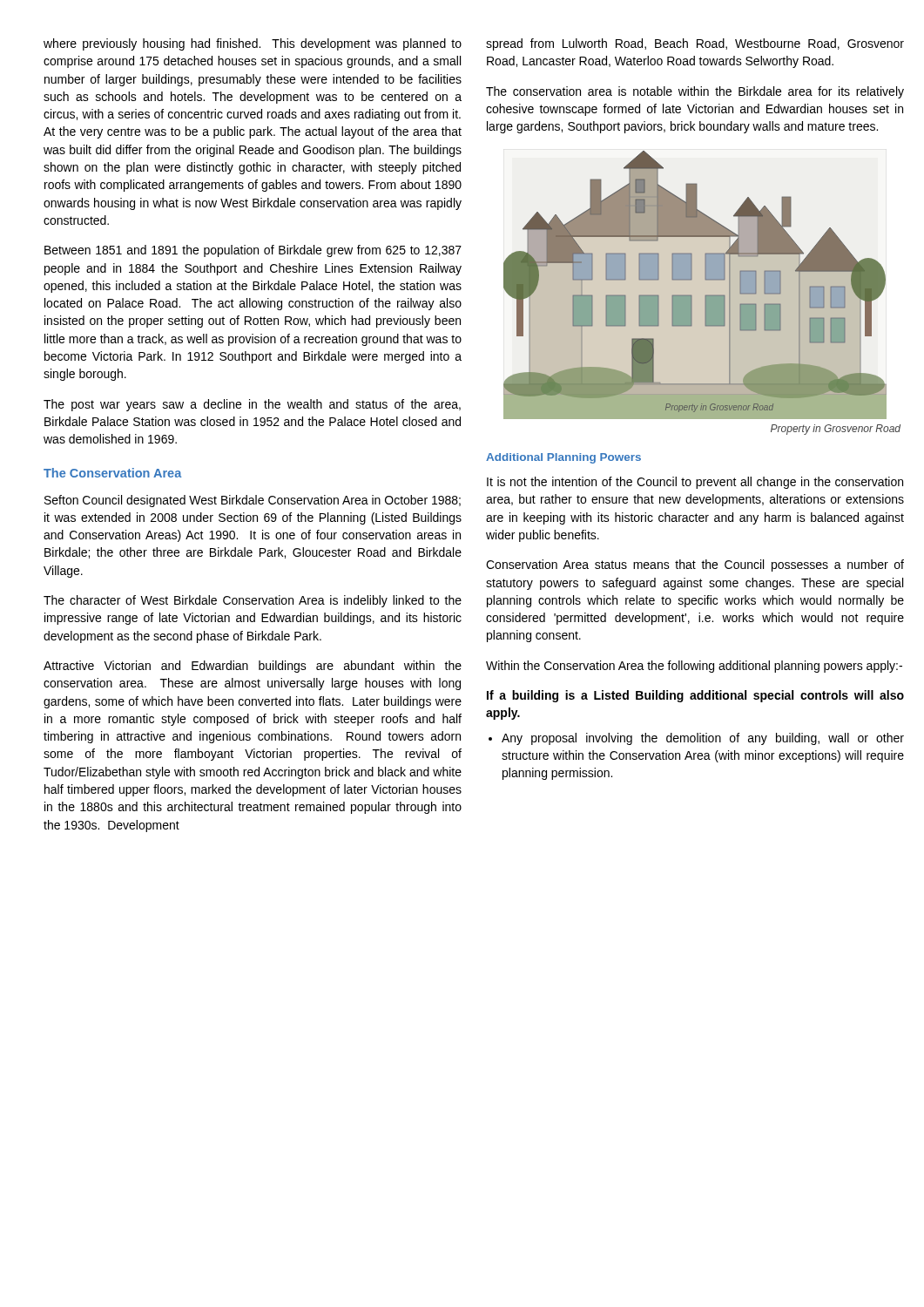924x1307 pixels.
Task: Click where it says "Additional Planning Powers"
Action: coord(563,458)
